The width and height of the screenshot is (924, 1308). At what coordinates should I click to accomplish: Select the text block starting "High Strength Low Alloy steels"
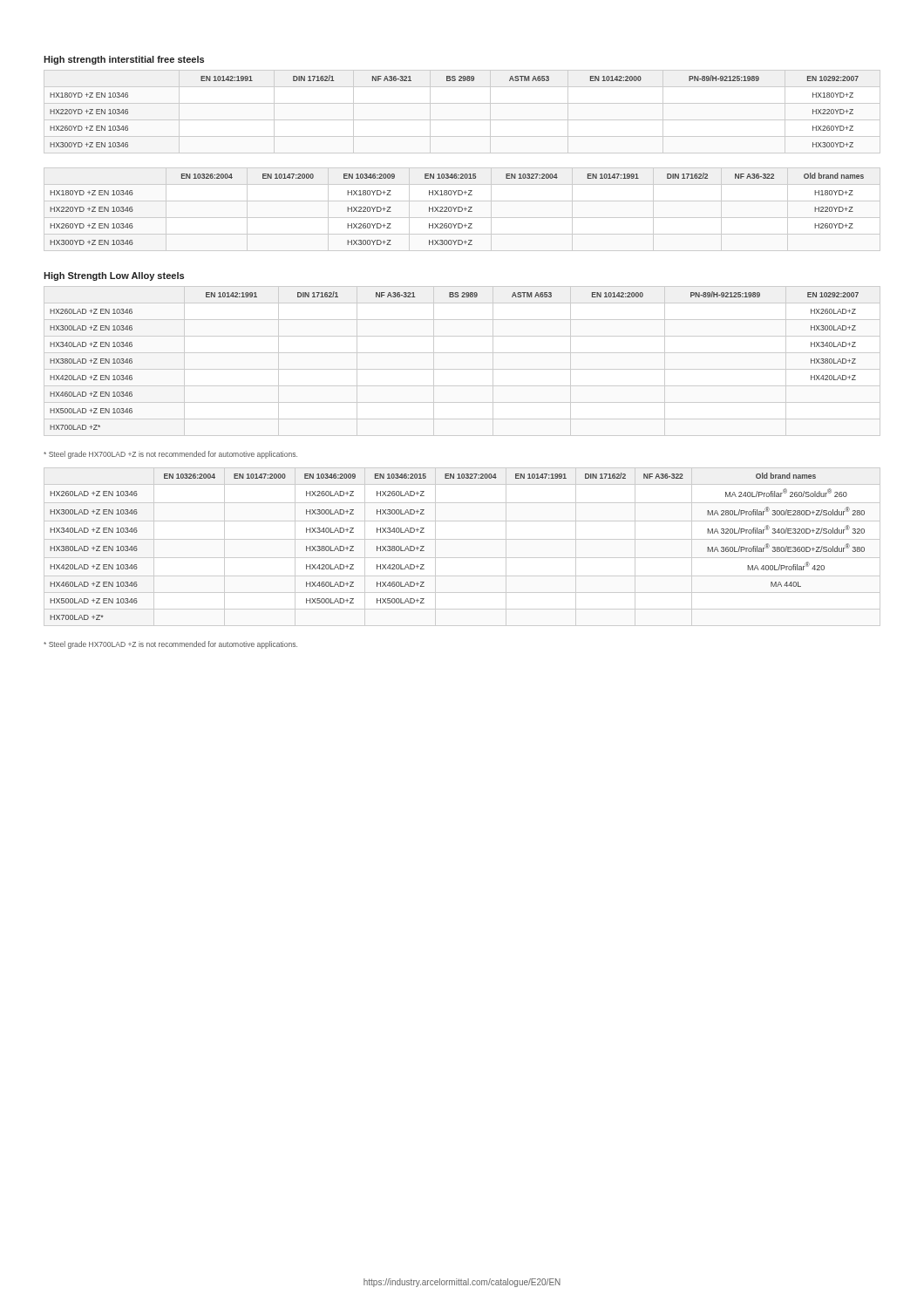click(x=114, y=276)
